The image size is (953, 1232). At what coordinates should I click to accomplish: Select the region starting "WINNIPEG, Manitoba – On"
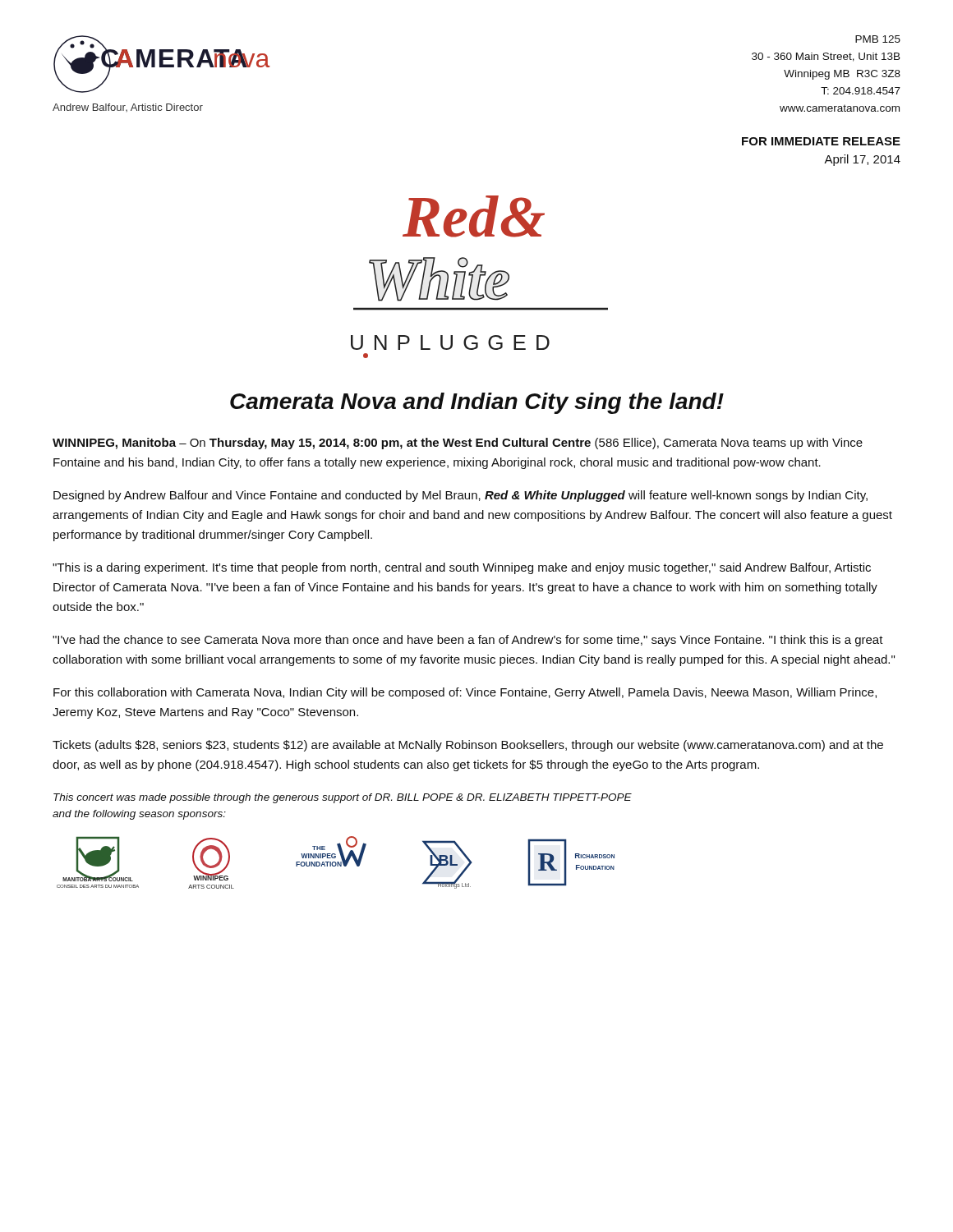tap(458, 452)
